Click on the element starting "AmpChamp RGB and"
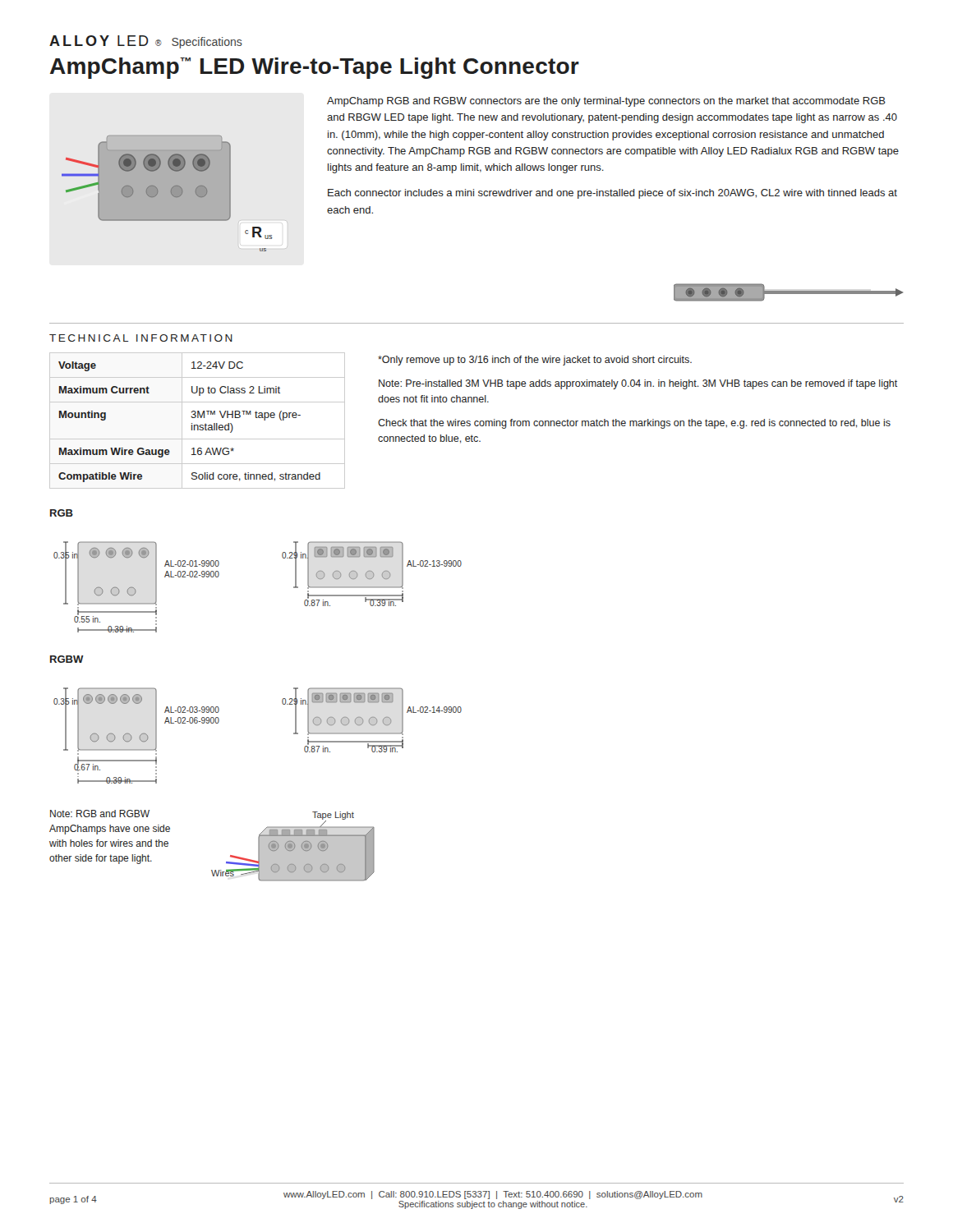Viewport: 953px width, 1232px height. [x=615, y=156]
